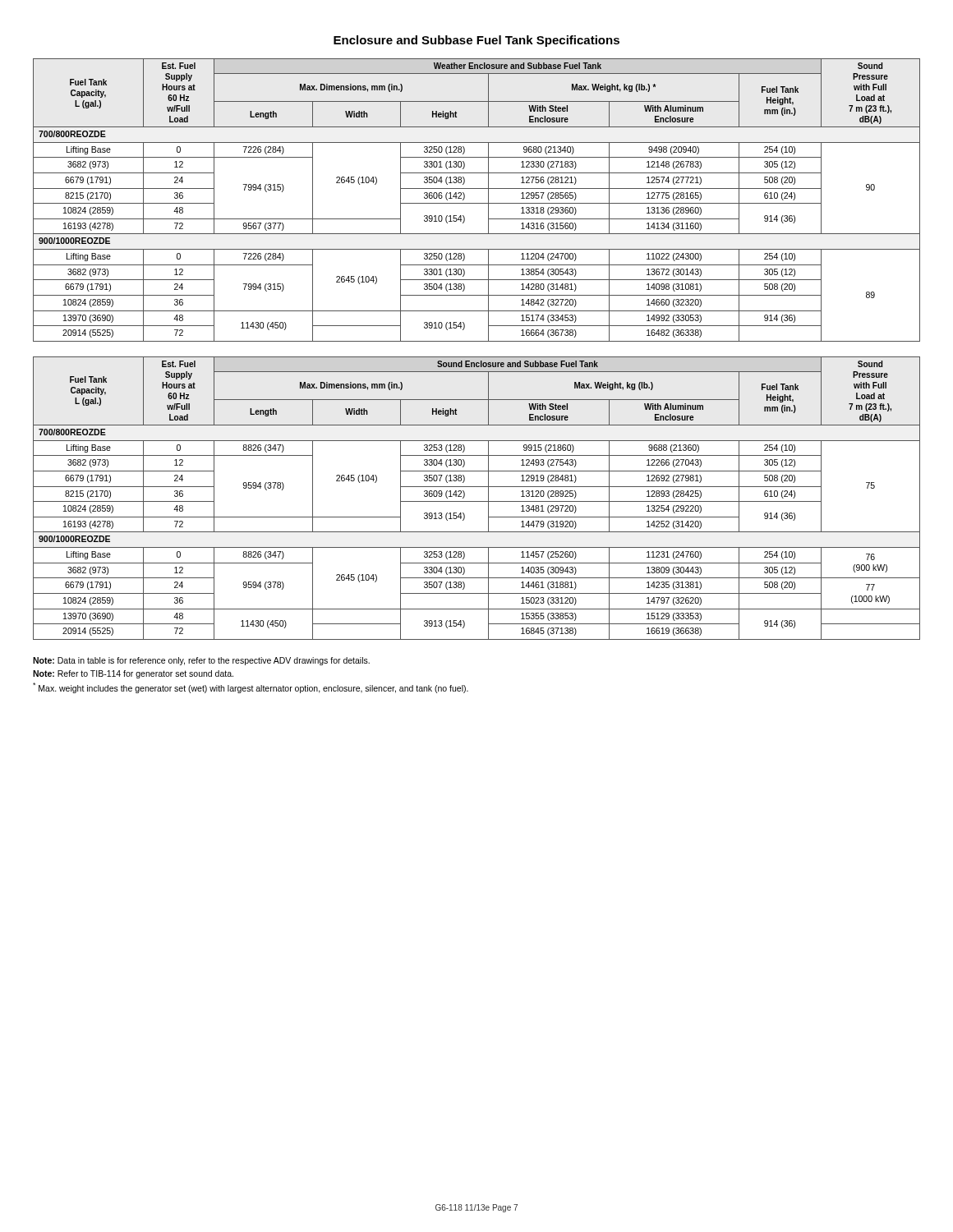Image resolution: width=953 pixels, height=1232 pixels.
Task: Find the table that mentions "13854 (30543)"
Action: click(x=476, y=200)
